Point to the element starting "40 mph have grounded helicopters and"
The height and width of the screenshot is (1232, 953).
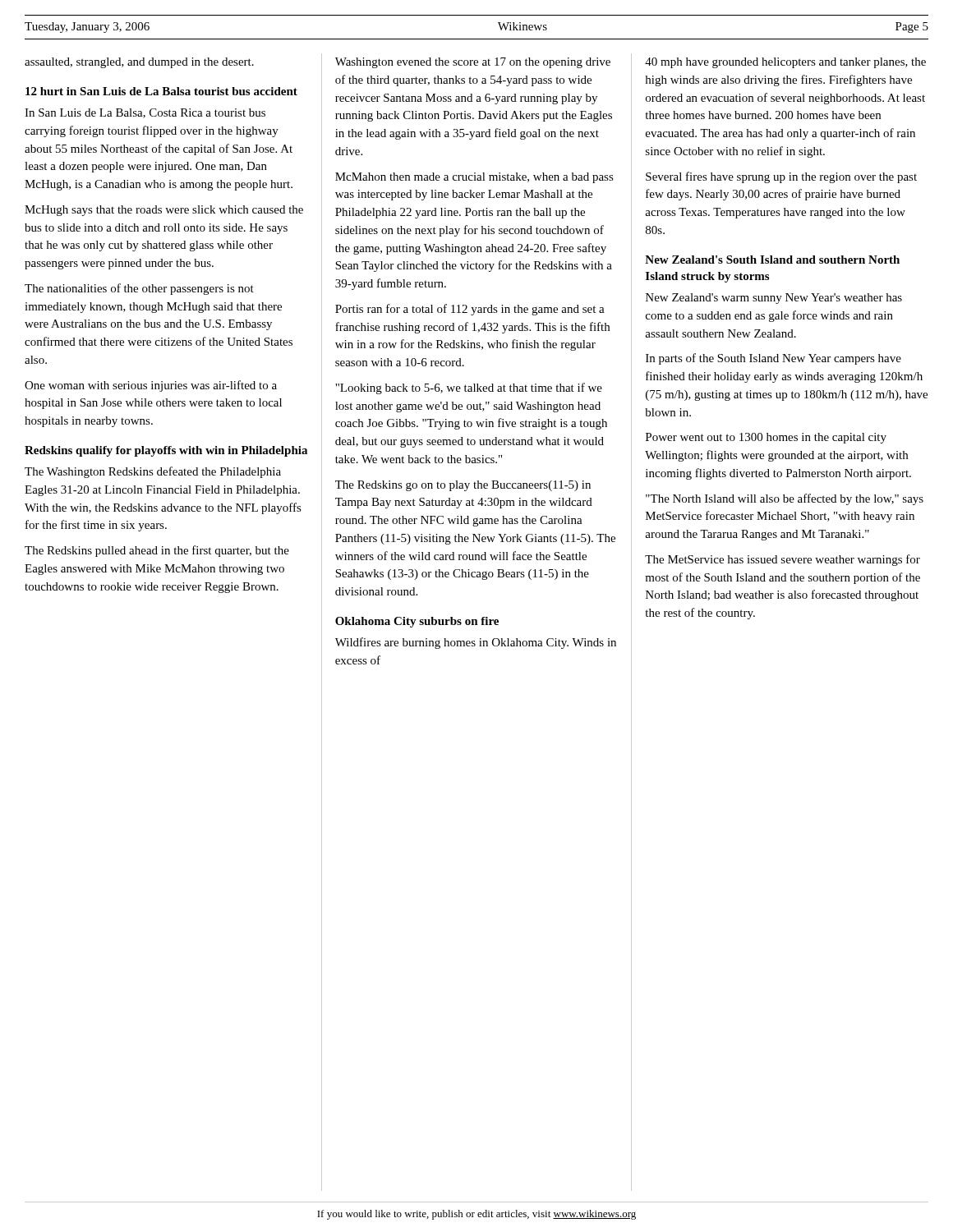(787, 146)
